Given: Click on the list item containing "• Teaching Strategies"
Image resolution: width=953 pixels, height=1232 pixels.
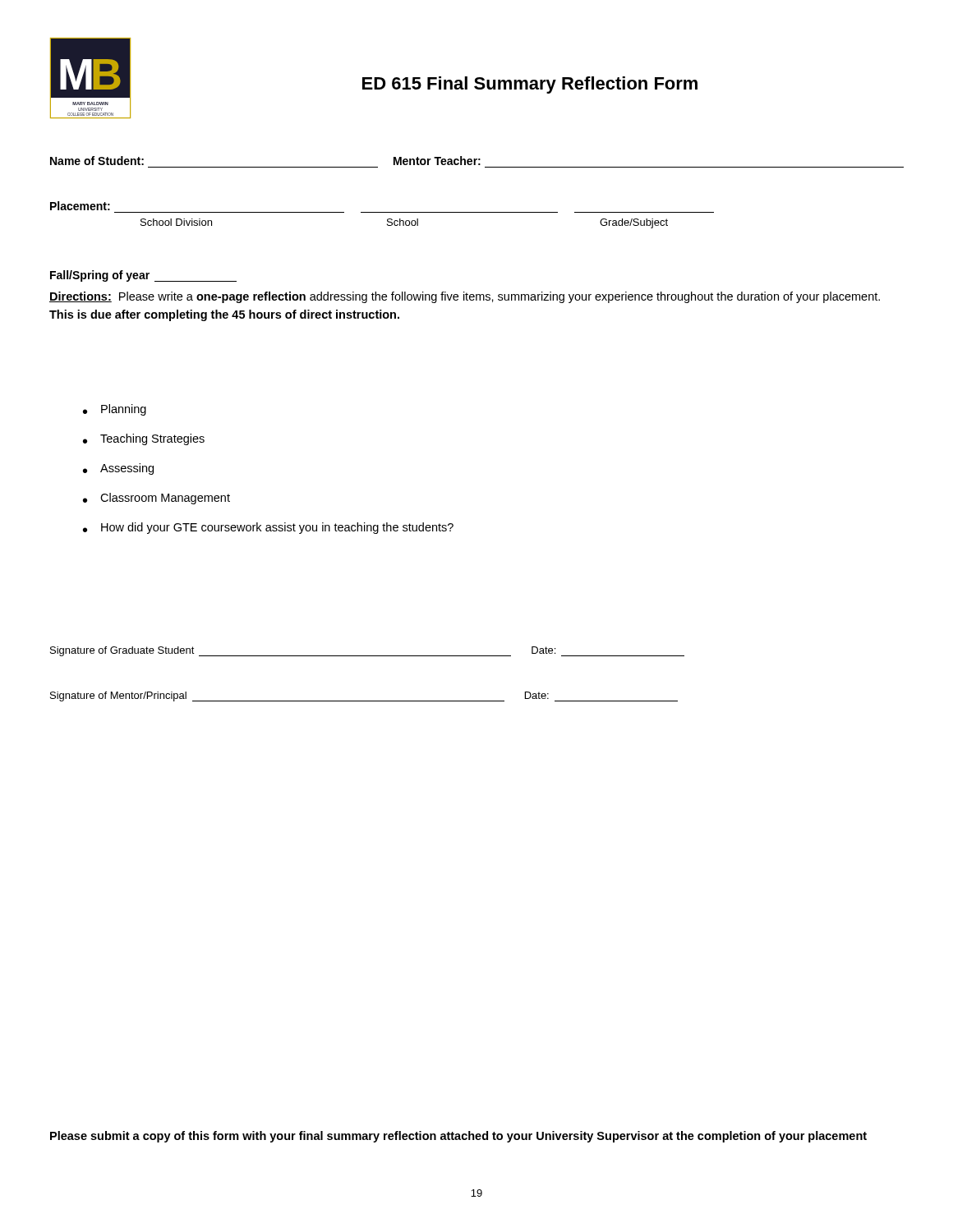Looking at the screenshot, I should (x=144, y=439).
